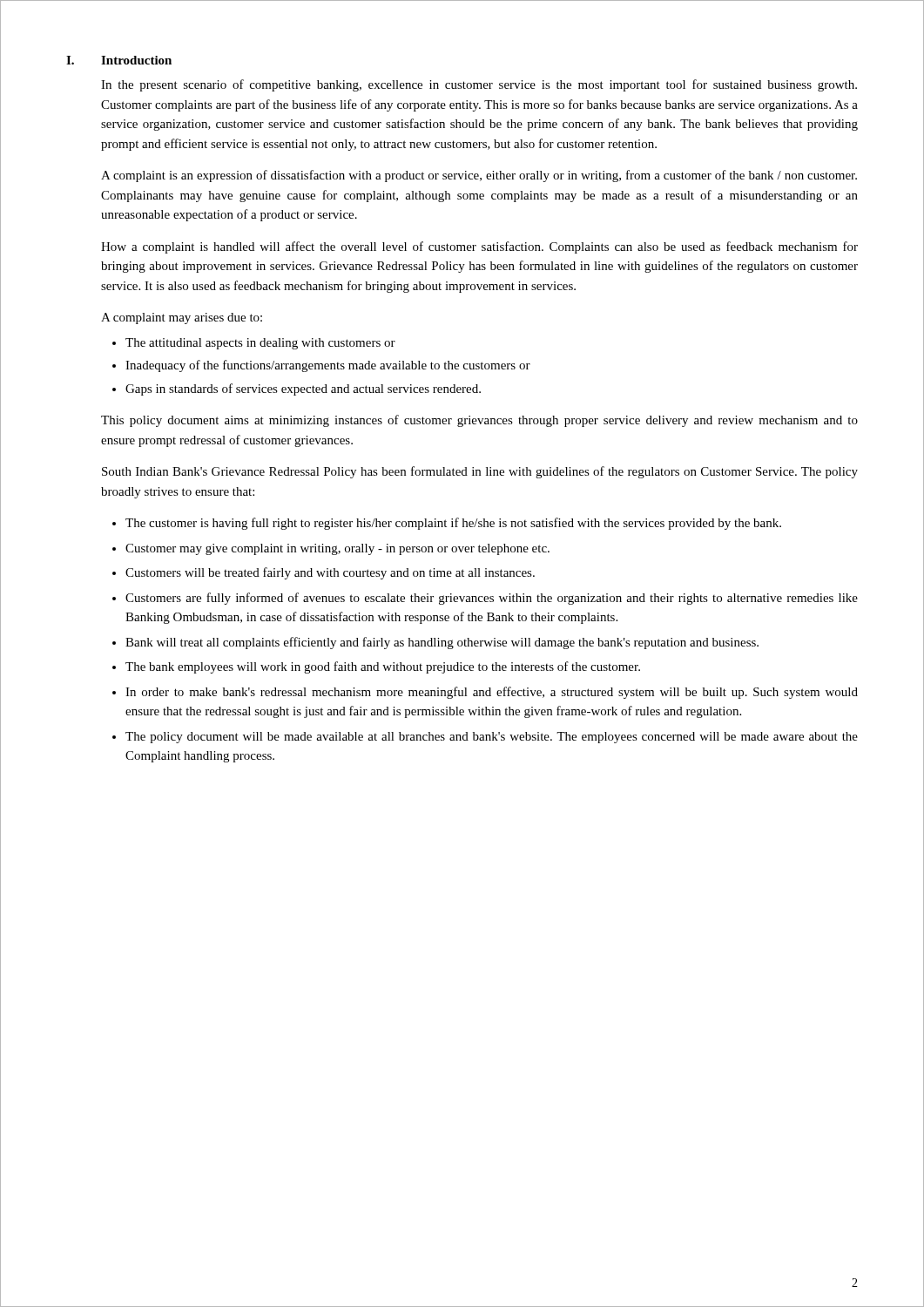Select the element starting "The customer is having full right to register"
This screenshot has width=924, height=1307.
click(479, 523)
